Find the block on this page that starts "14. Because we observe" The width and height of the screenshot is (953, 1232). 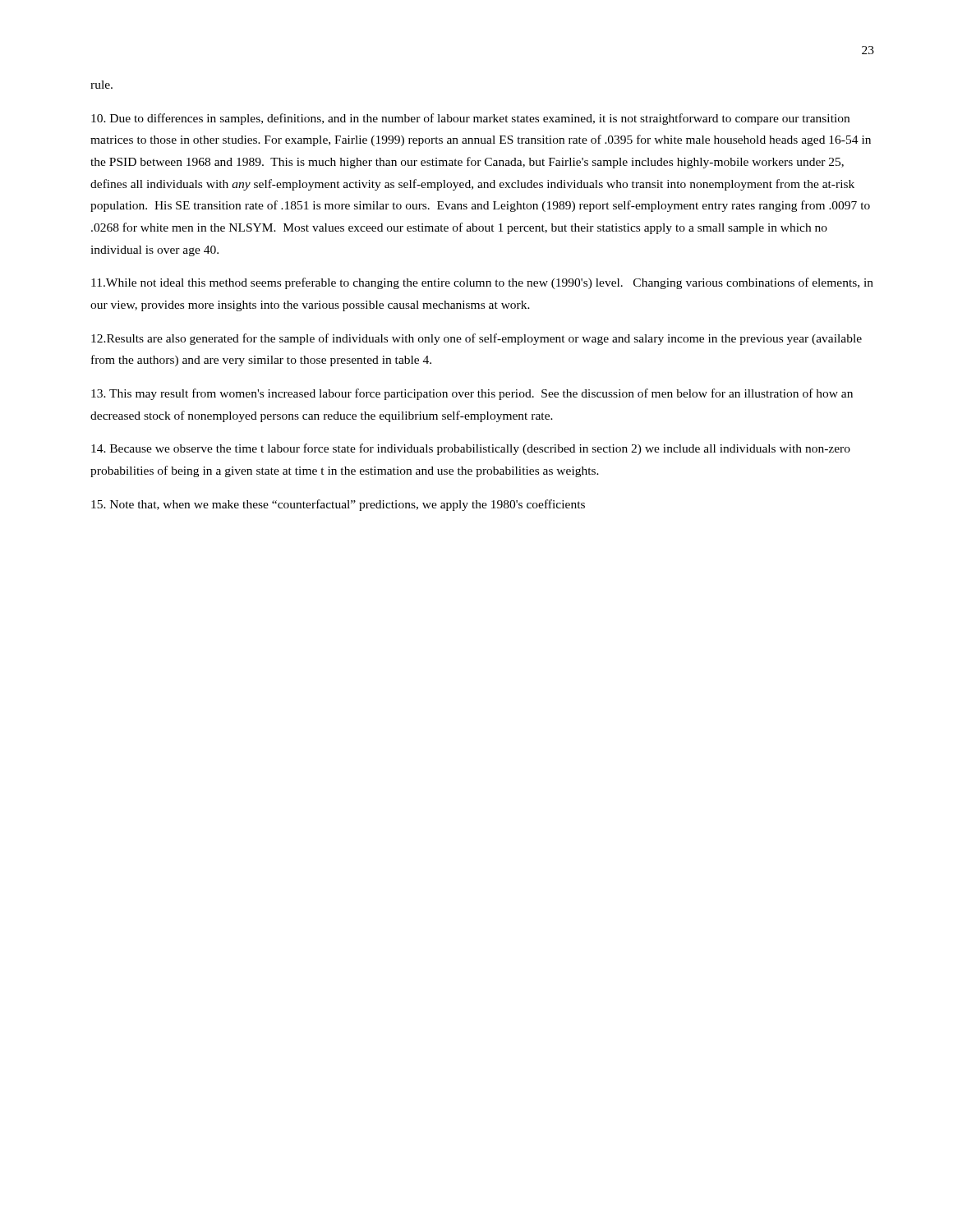click(x=470, y=459)
